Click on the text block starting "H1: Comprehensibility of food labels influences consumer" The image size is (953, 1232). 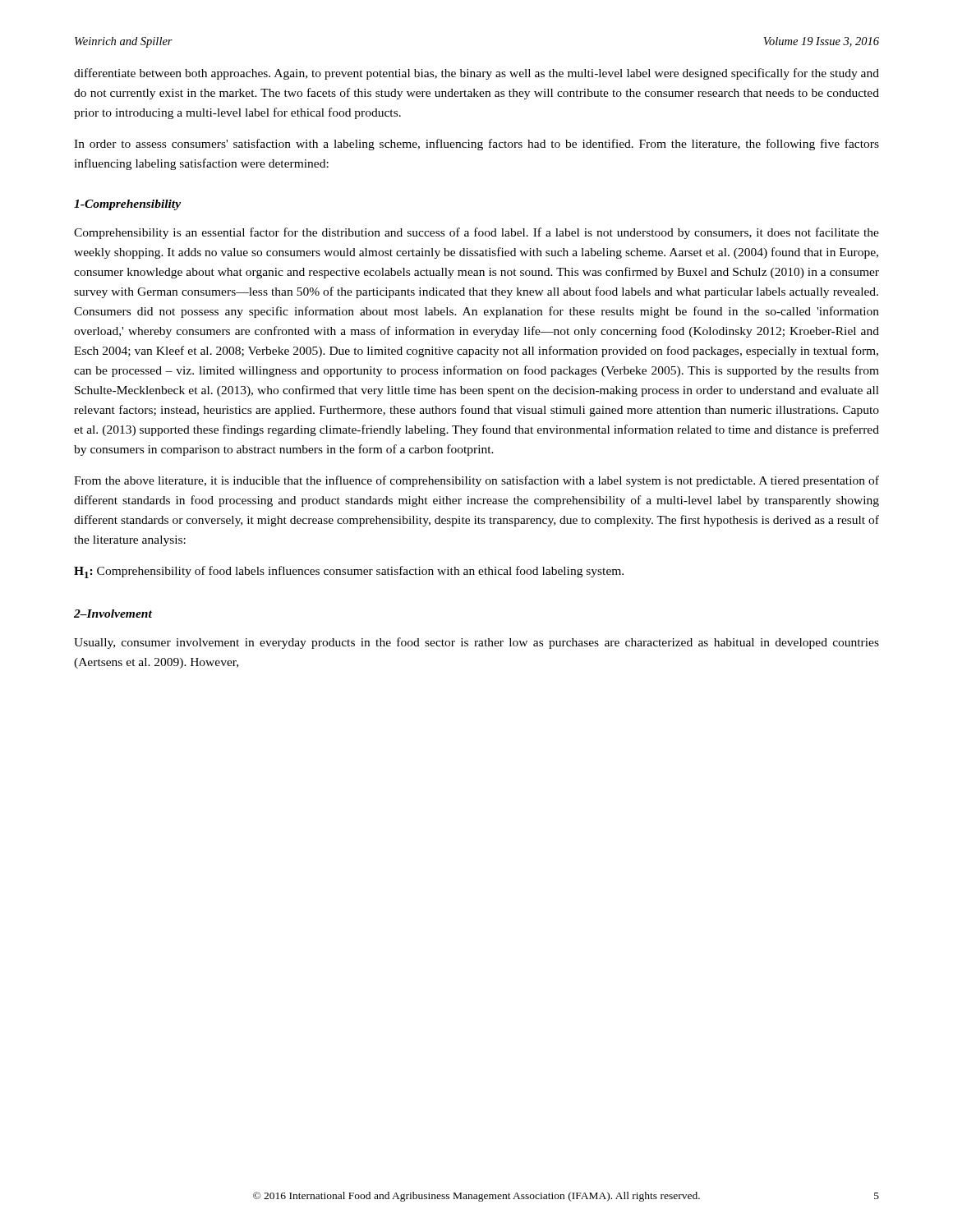click(x=349, y=572)
